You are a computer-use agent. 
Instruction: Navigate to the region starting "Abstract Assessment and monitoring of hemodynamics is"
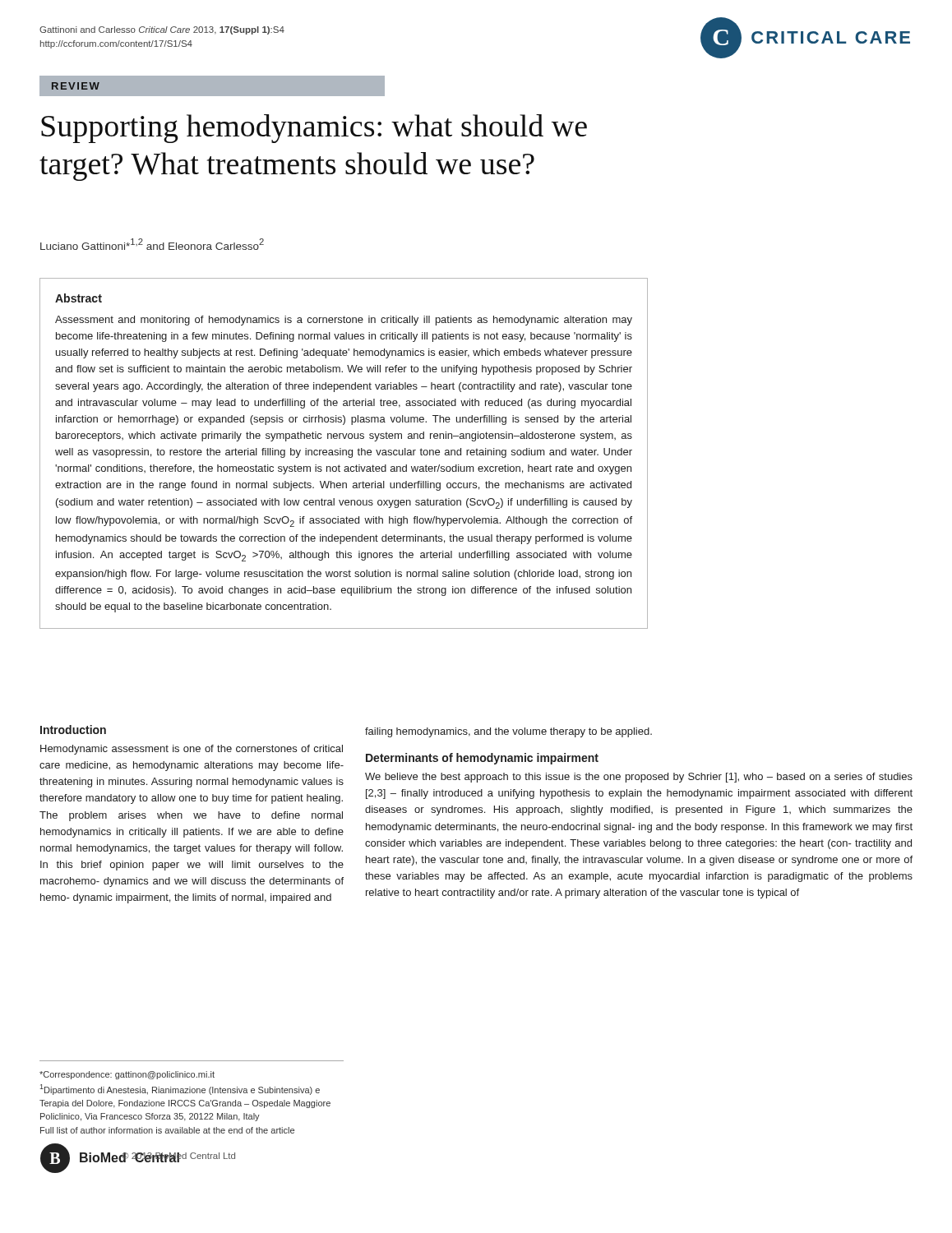coord(344,453)
